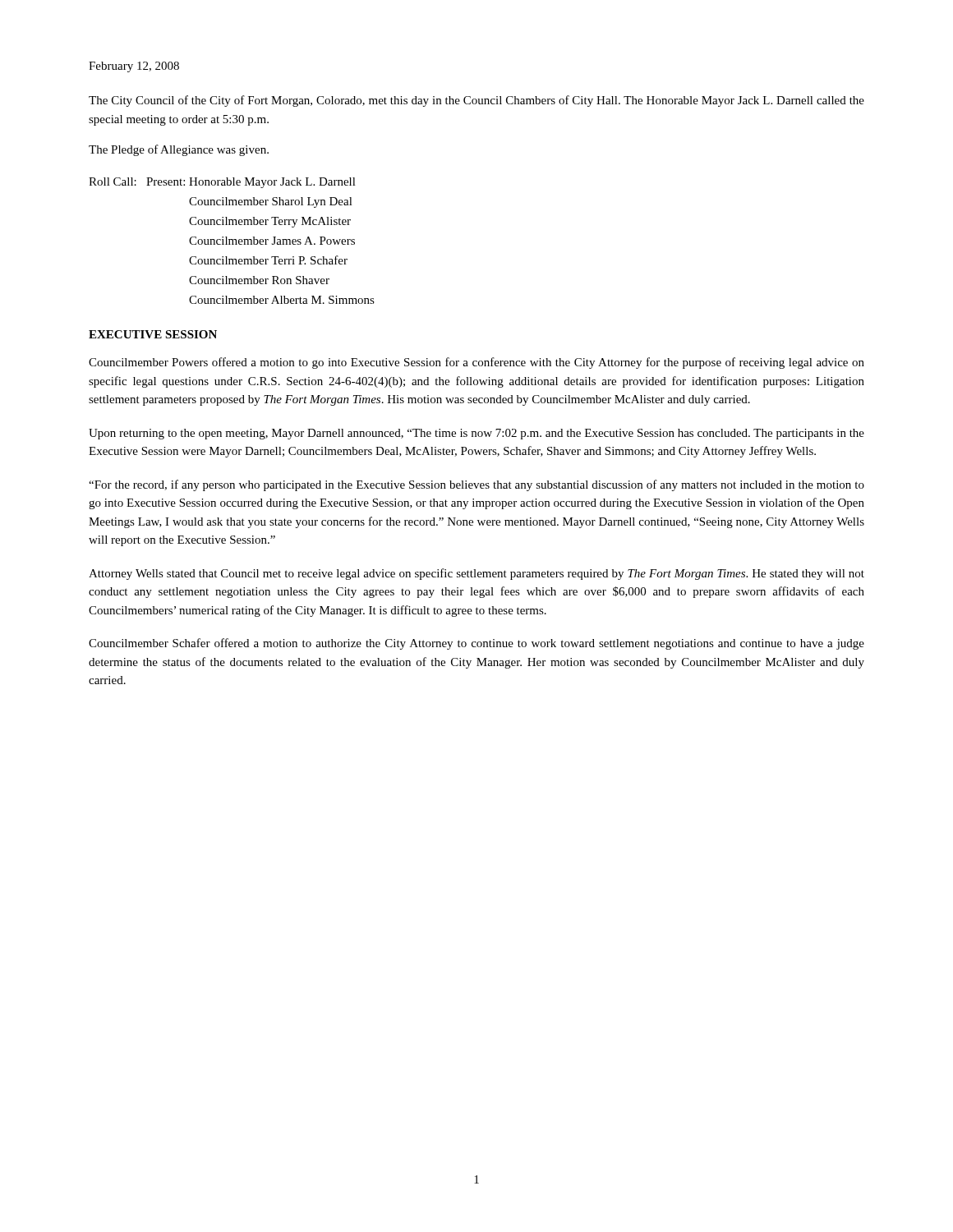Point to the passage starting "The City Council of the City of"
The height and width of the screenshot is (1232, 953).
pos(476,109)
